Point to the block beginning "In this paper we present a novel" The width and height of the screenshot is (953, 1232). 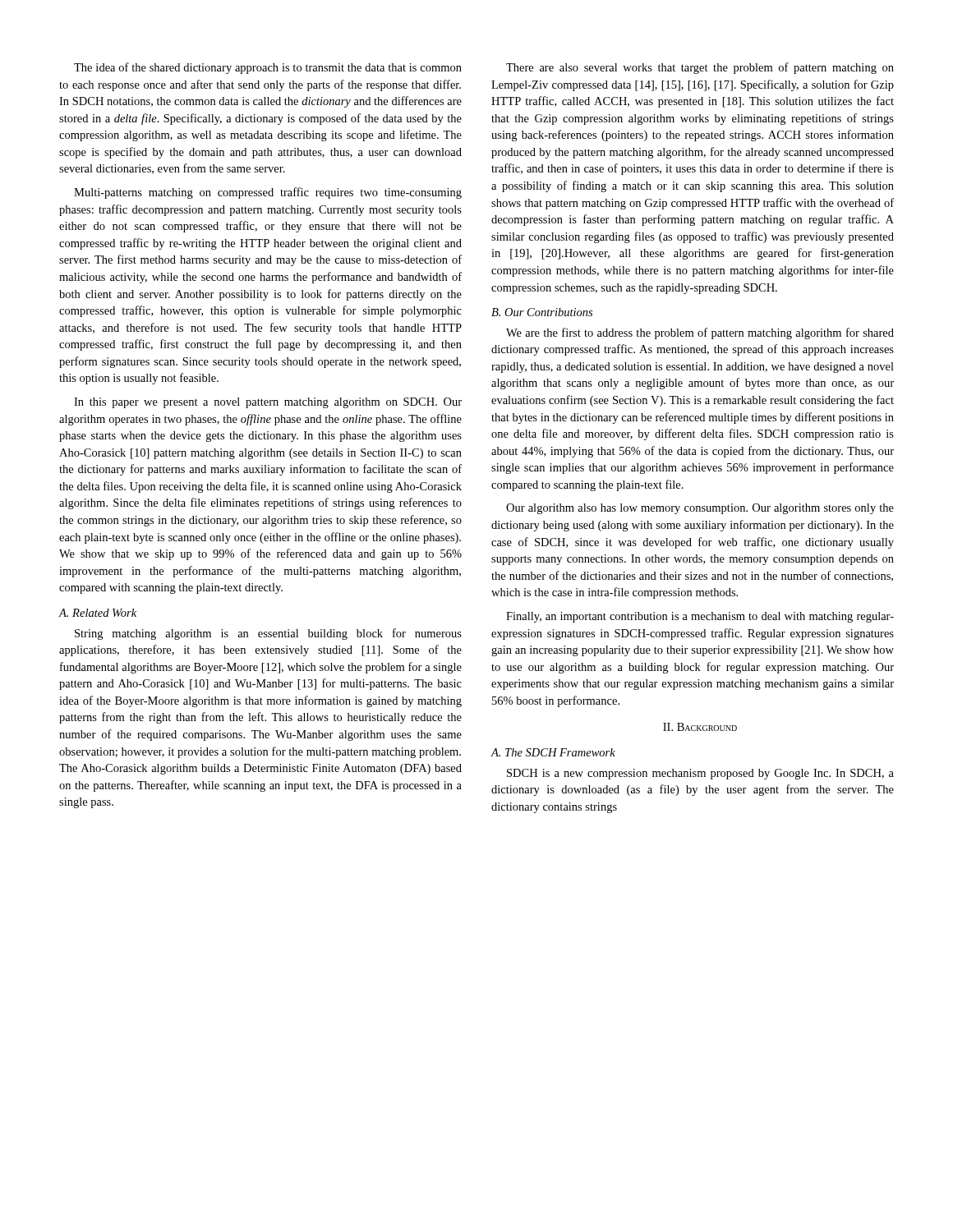260,495
